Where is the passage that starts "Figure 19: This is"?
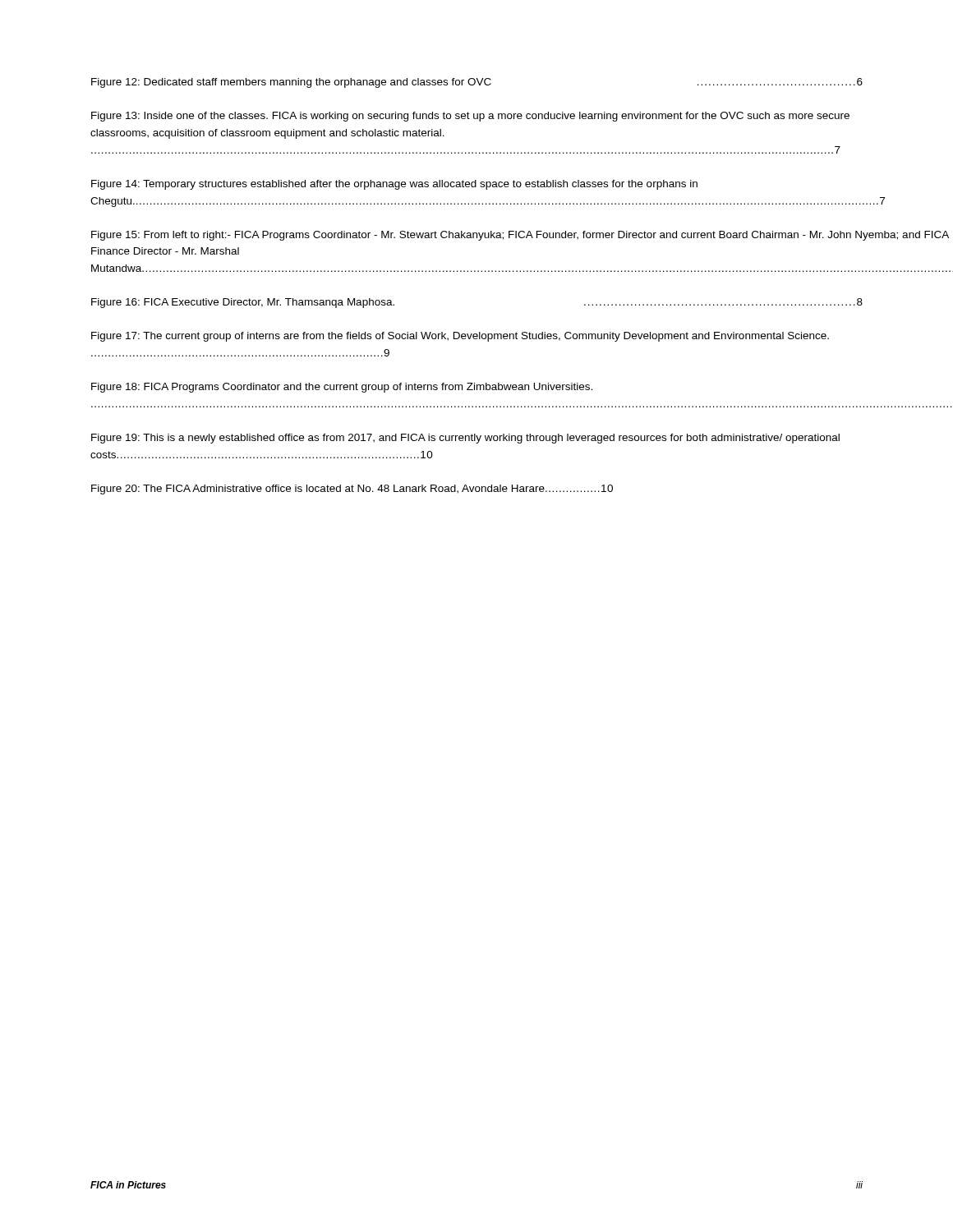 (x=476, y=447)
